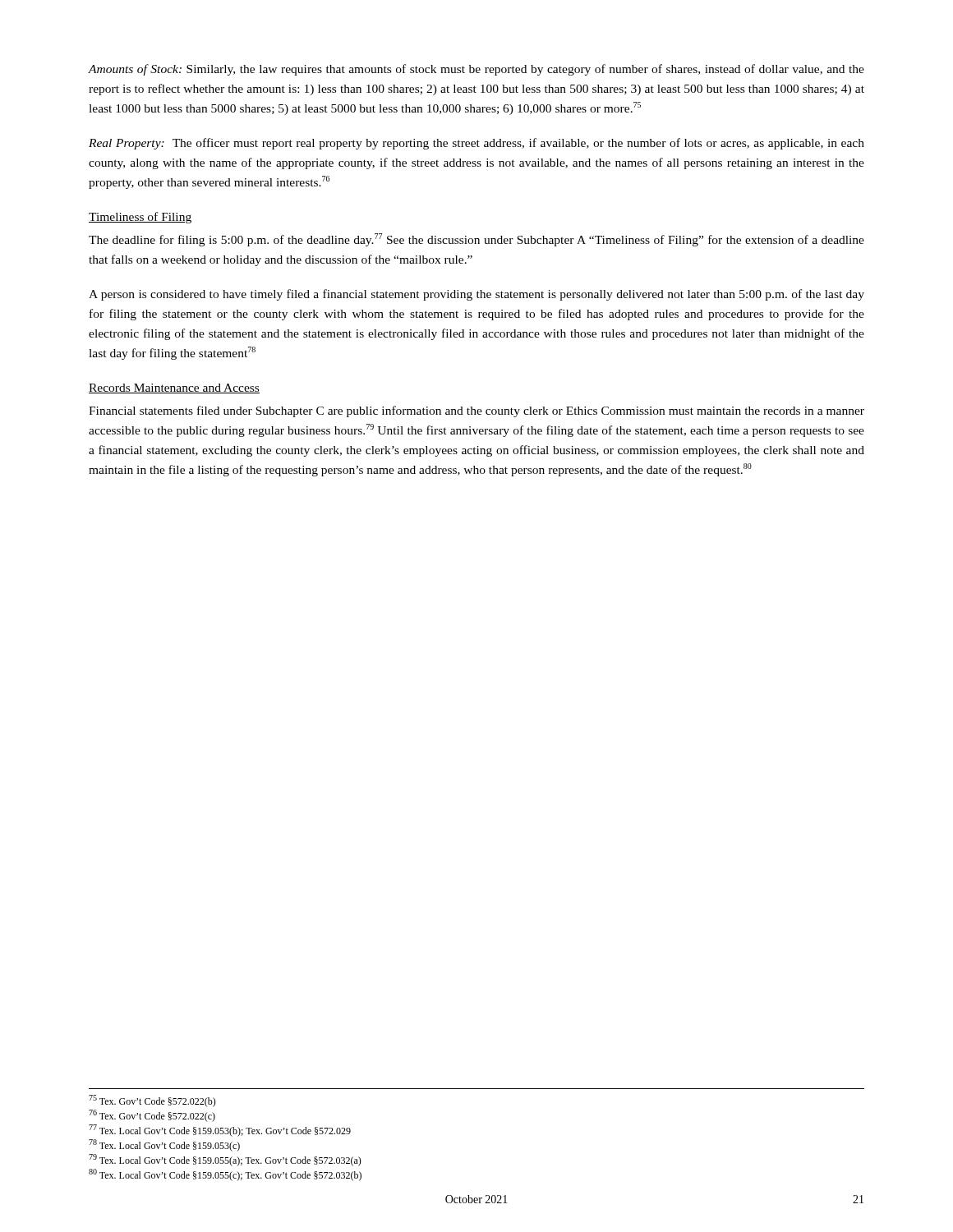Click on the section header containing "Timeliness of Filing"
The image size is (953, 1232).
(x=140, y=218)
